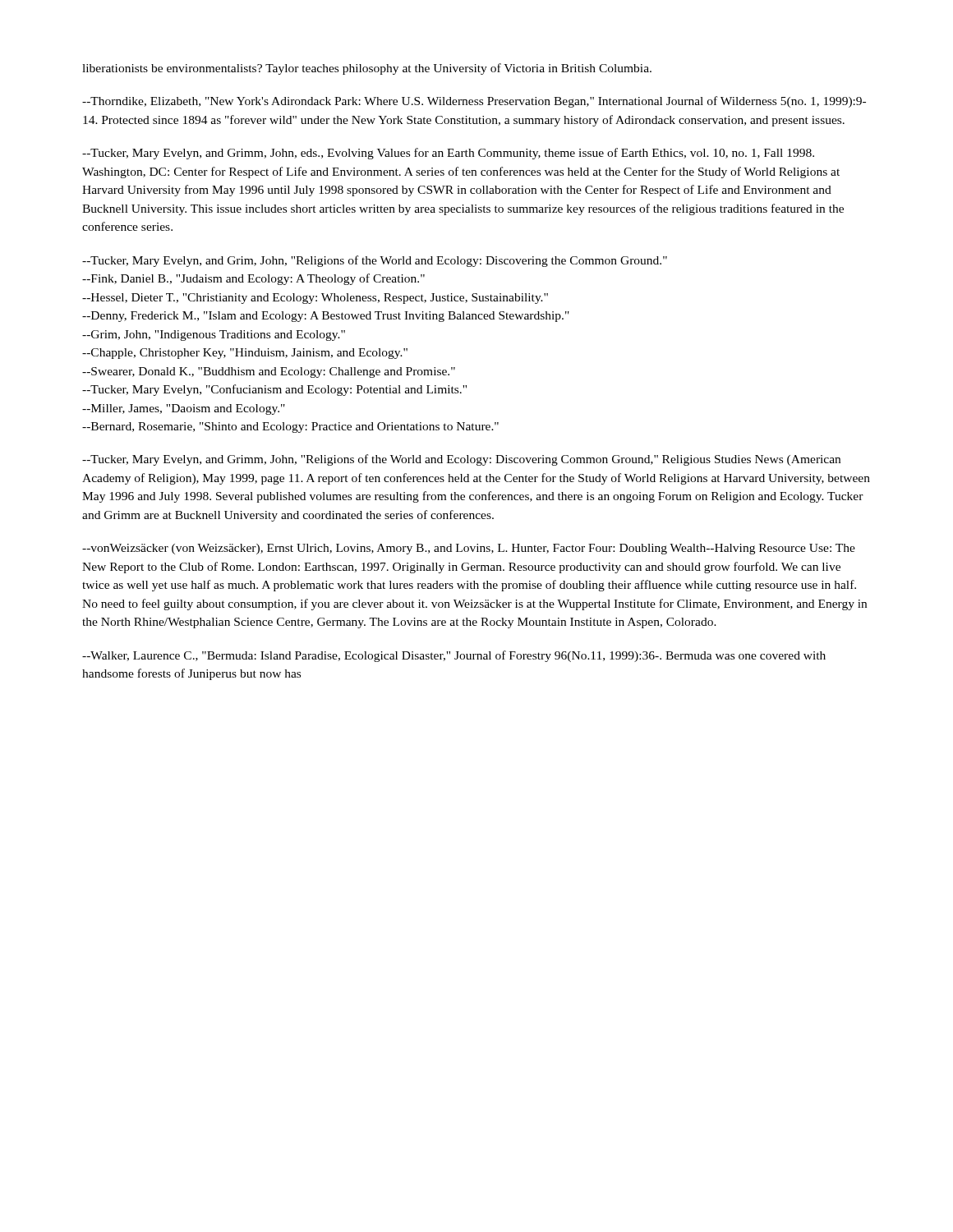Where is the passage that starts "--Fink, Daniel B., "Judaism and Ecology: A"?
The image size is (953, 1232).
tap(254, 278)
